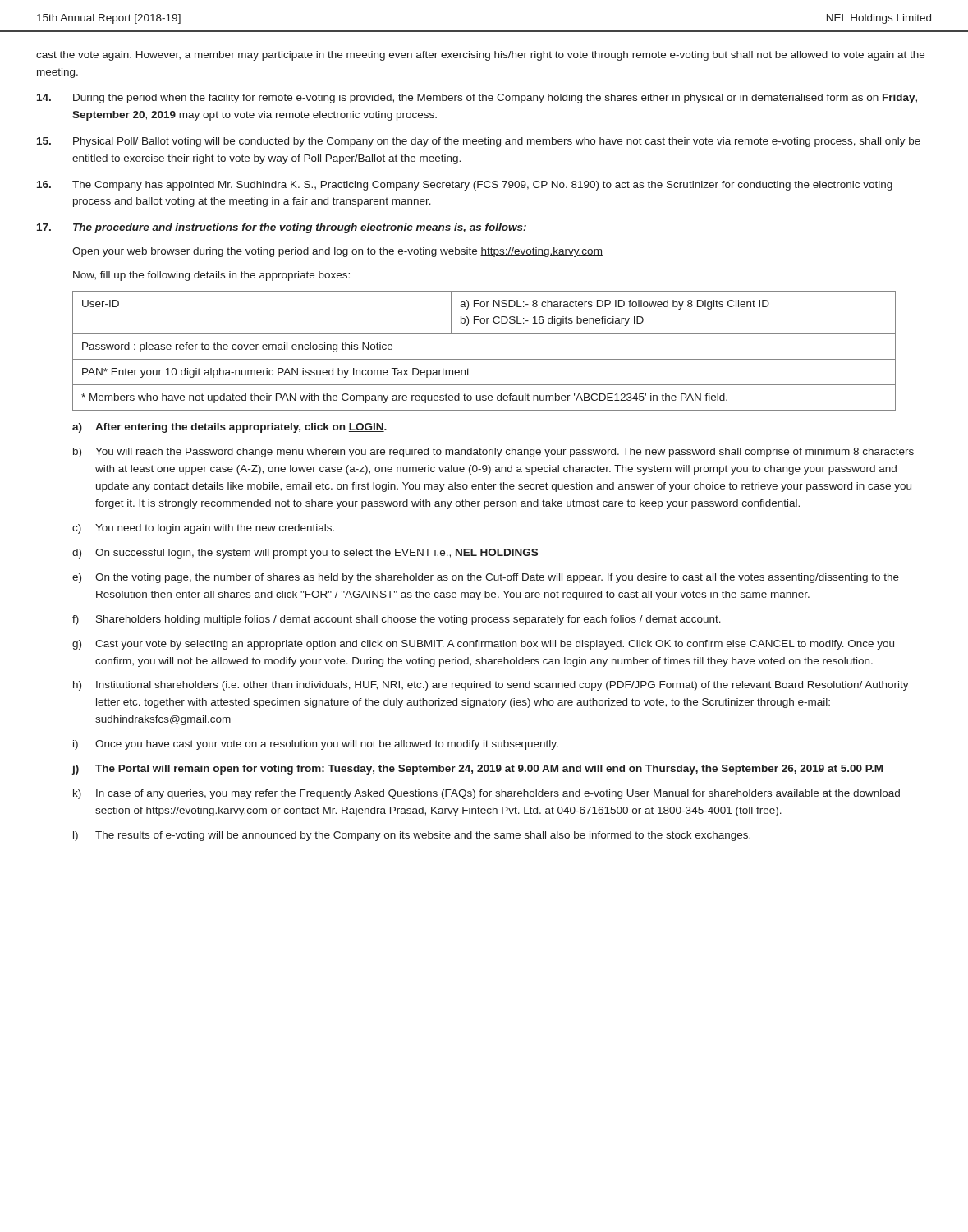Click the passage that begins "a) After entering the"
The height and width of the screenshot is (1232, 968).
[x=229, y=428]
